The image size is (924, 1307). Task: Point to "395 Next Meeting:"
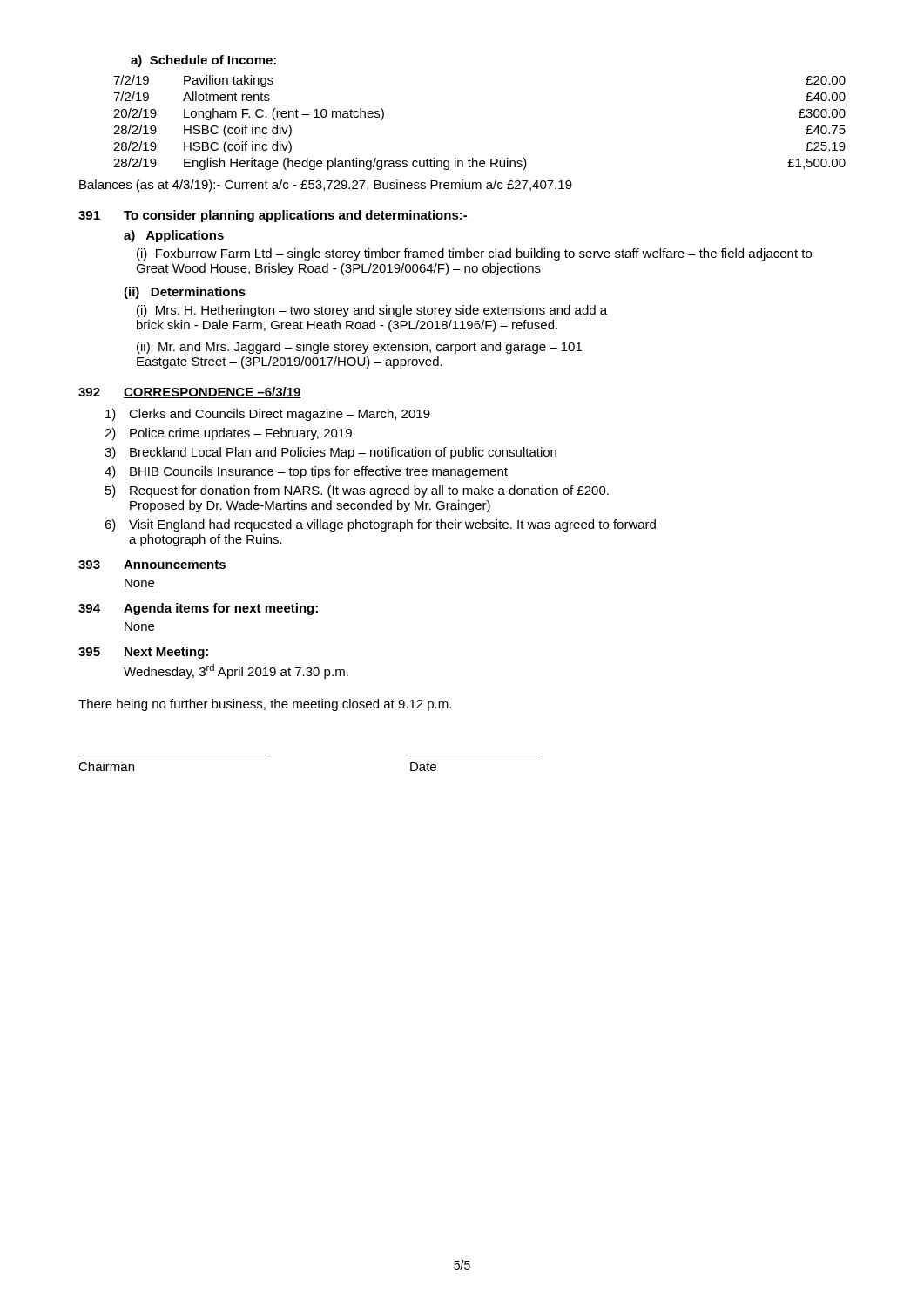click(144, 651)
